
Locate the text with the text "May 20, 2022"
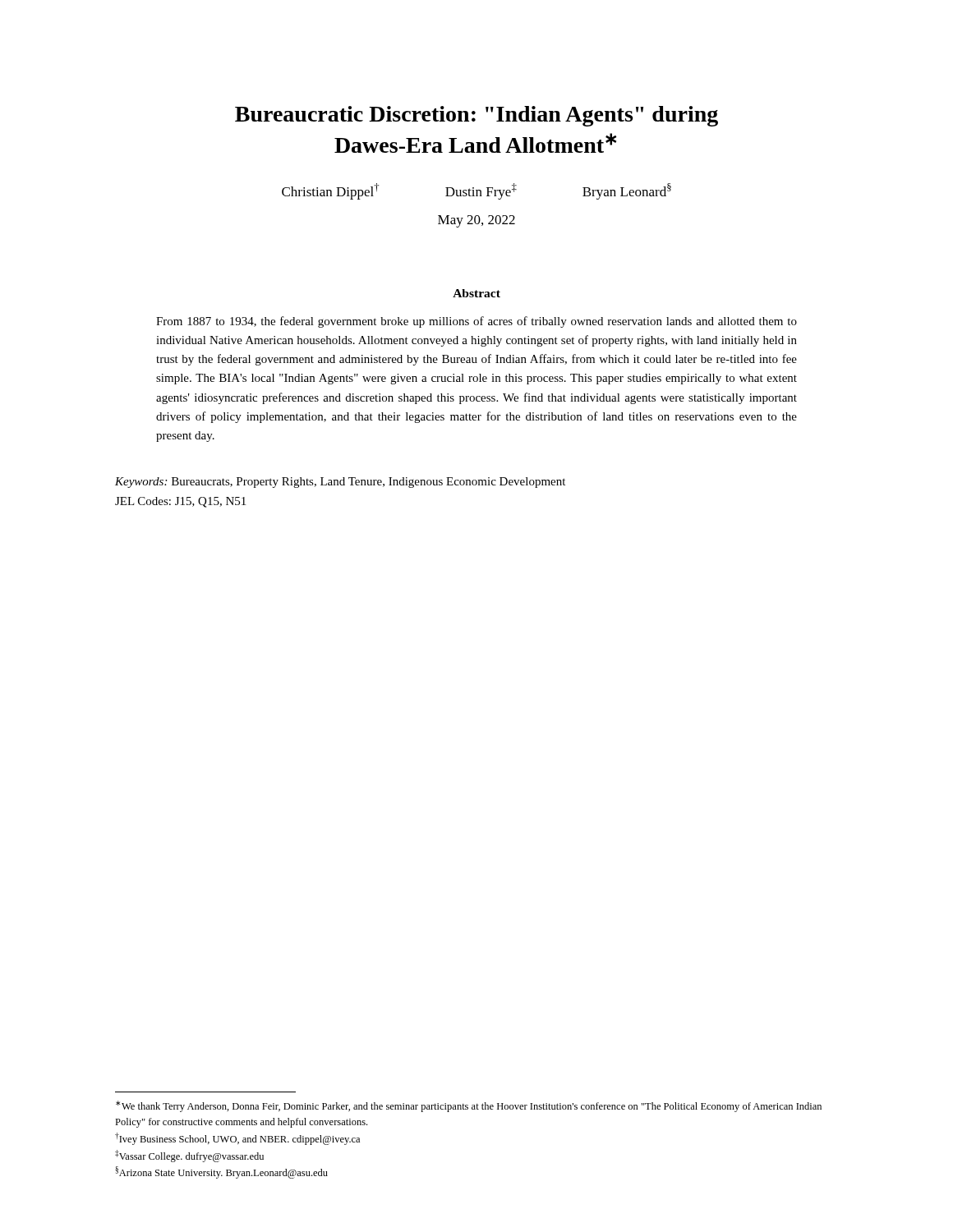click(x=476, y=219)
